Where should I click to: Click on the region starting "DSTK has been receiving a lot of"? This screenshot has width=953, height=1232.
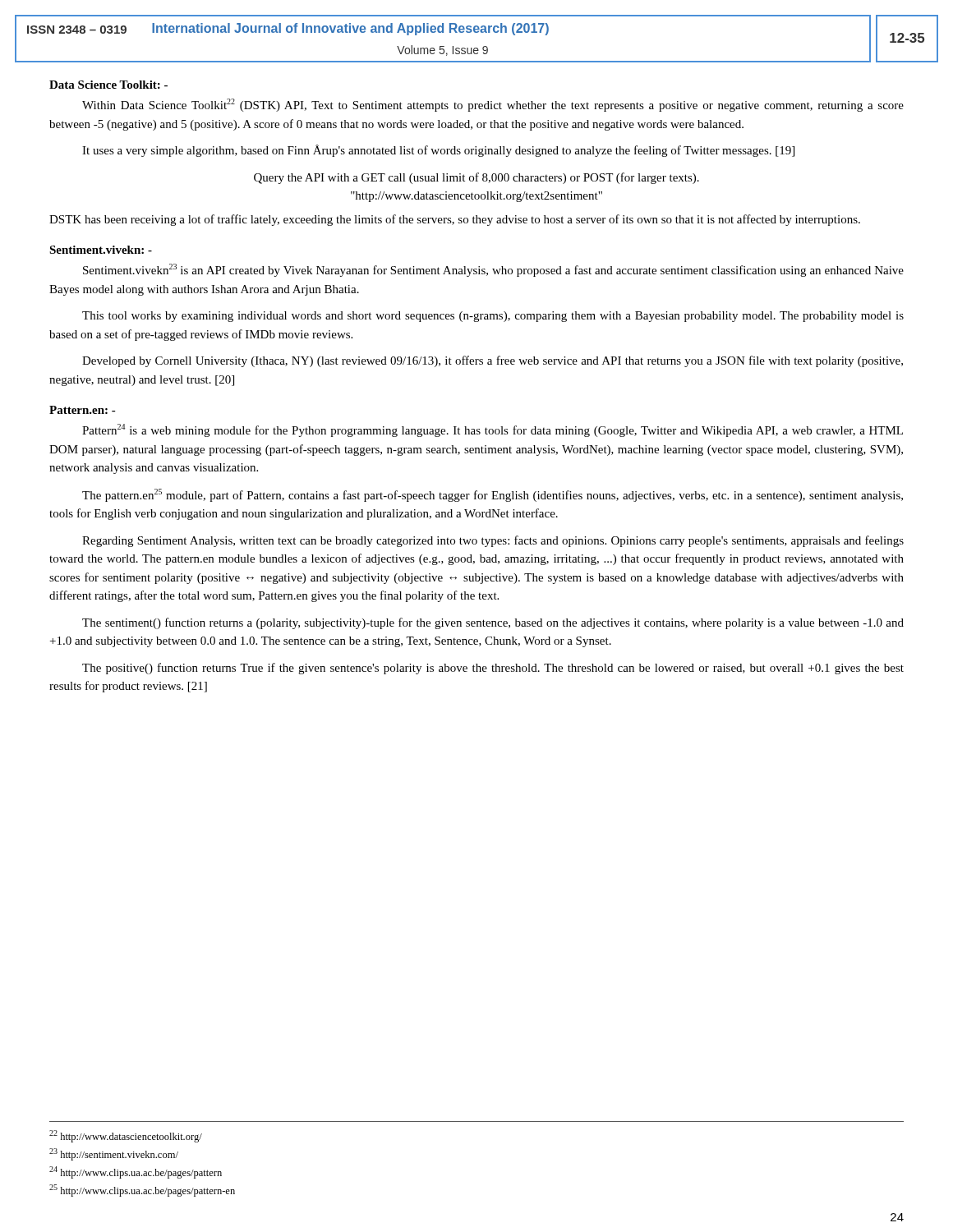[455, 219]
